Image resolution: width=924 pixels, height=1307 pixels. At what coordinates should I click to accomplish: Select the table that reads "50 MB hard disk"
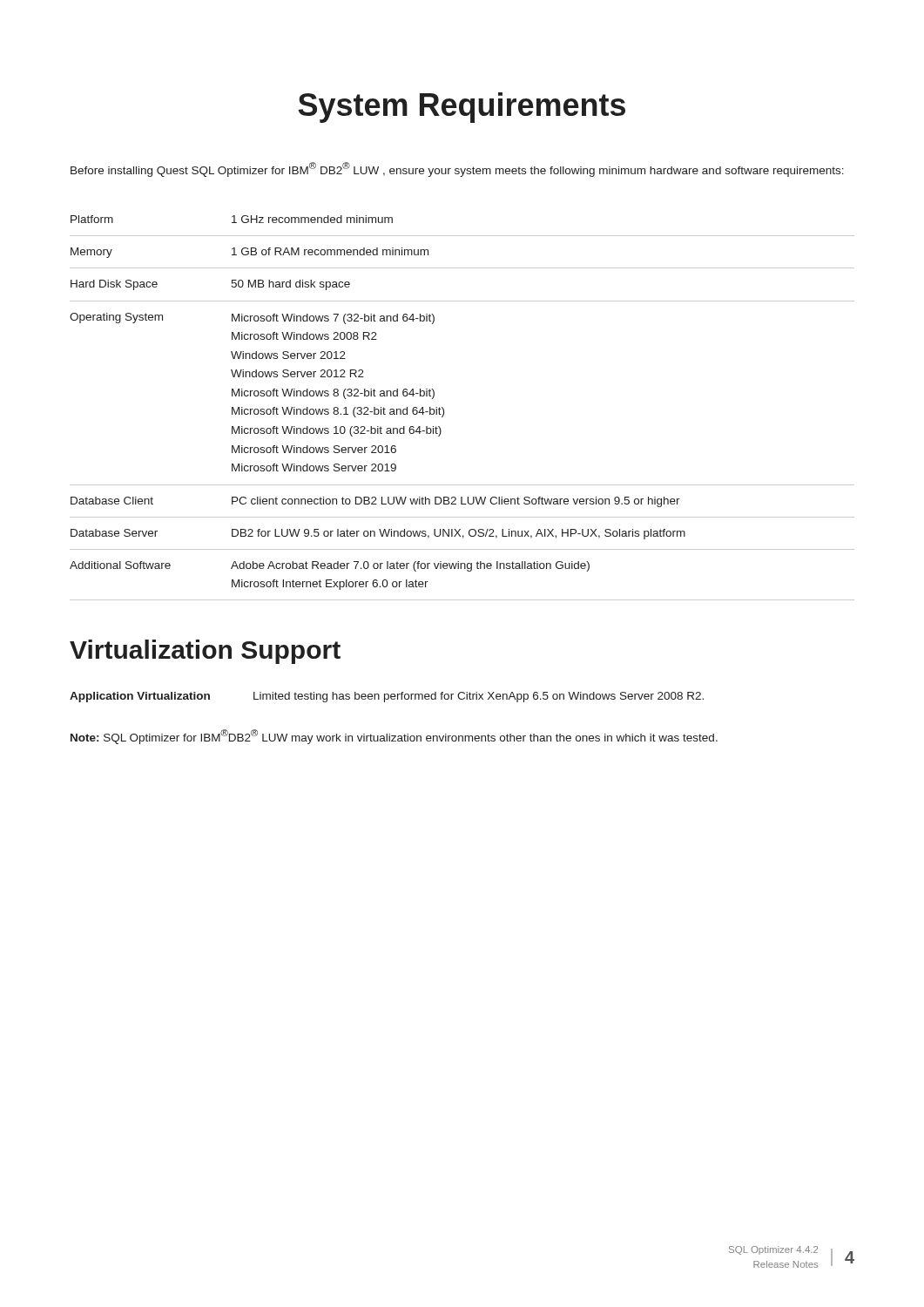pyautogui.click(x=462, y=402)
